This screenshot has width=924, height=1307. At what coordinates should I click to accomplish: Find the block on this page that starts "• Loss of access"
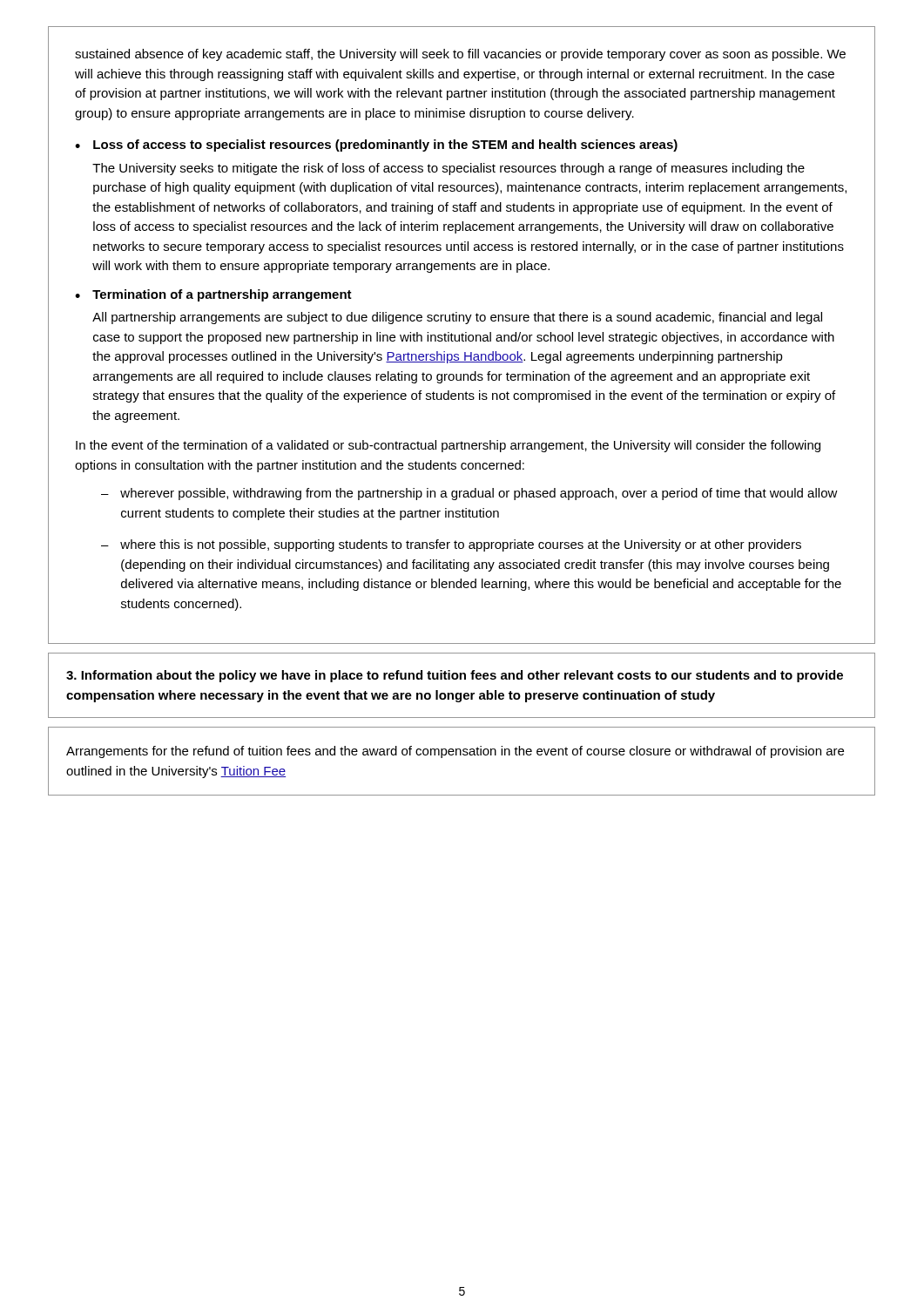pos(462,205)
